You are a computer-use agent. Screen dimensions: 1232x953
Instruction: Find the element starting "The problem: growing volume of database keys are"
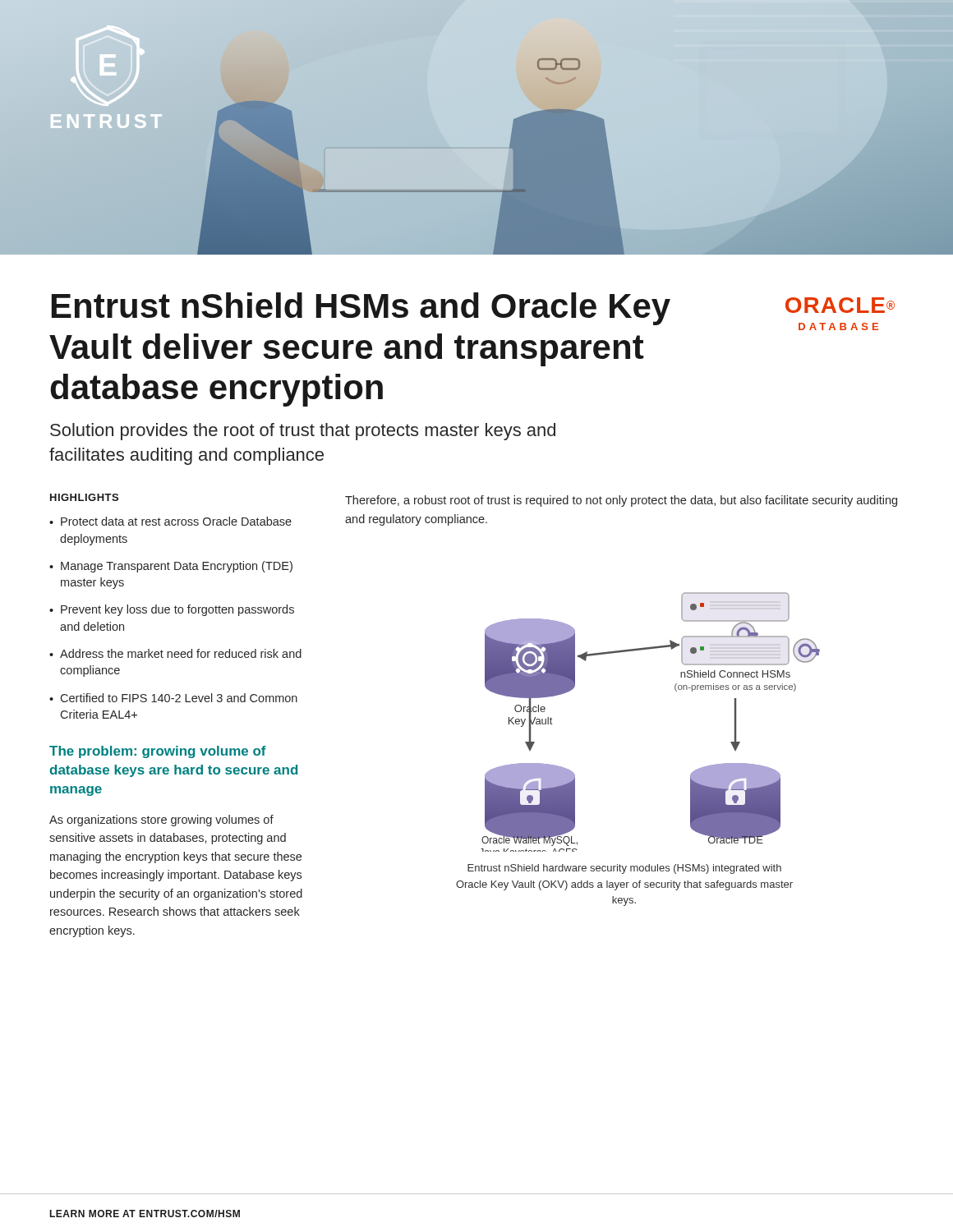click(x=174, y=770)
